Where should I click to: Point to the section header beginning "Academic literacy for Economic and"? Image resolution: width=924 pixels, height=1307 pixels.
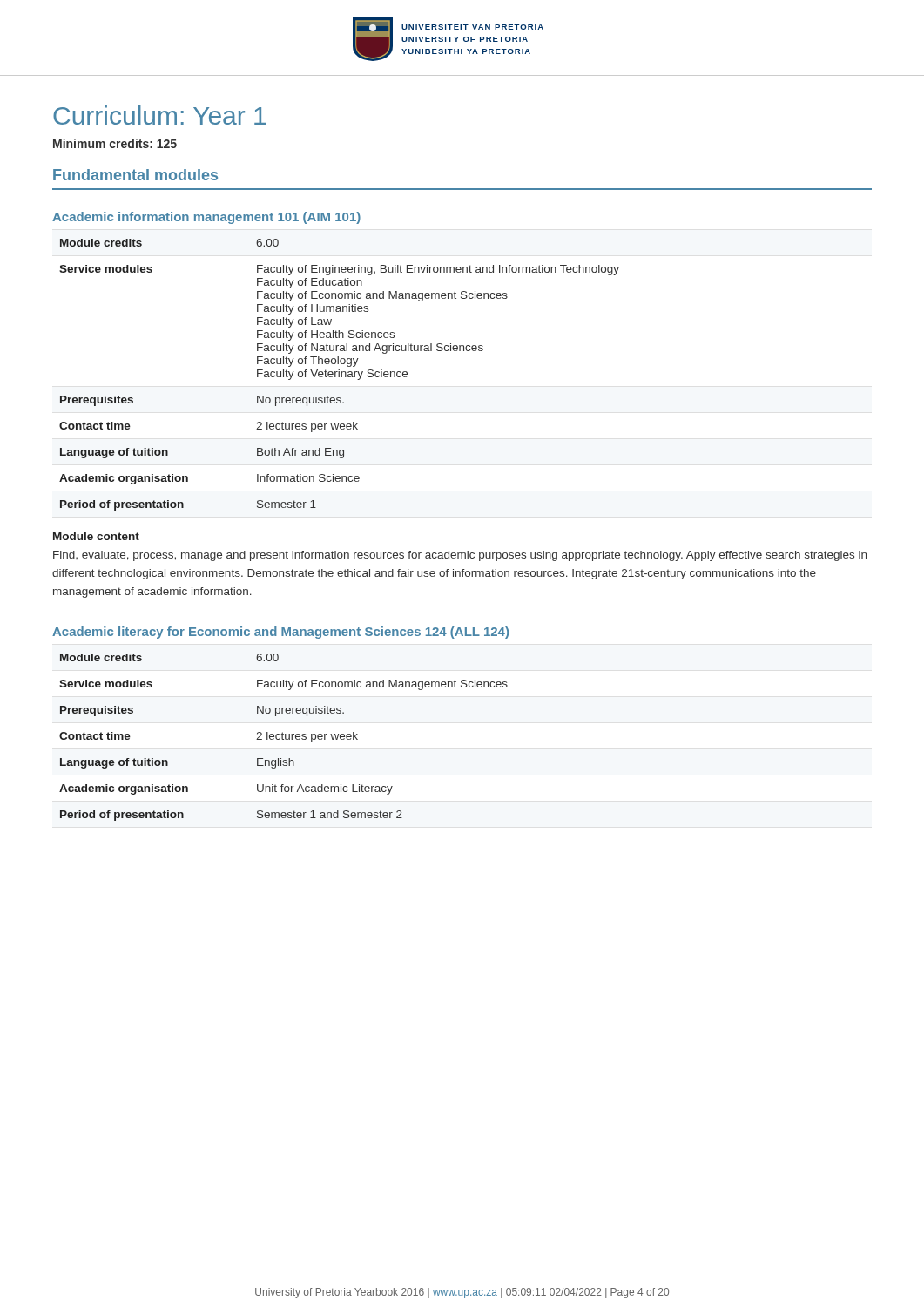pos(462,630)
